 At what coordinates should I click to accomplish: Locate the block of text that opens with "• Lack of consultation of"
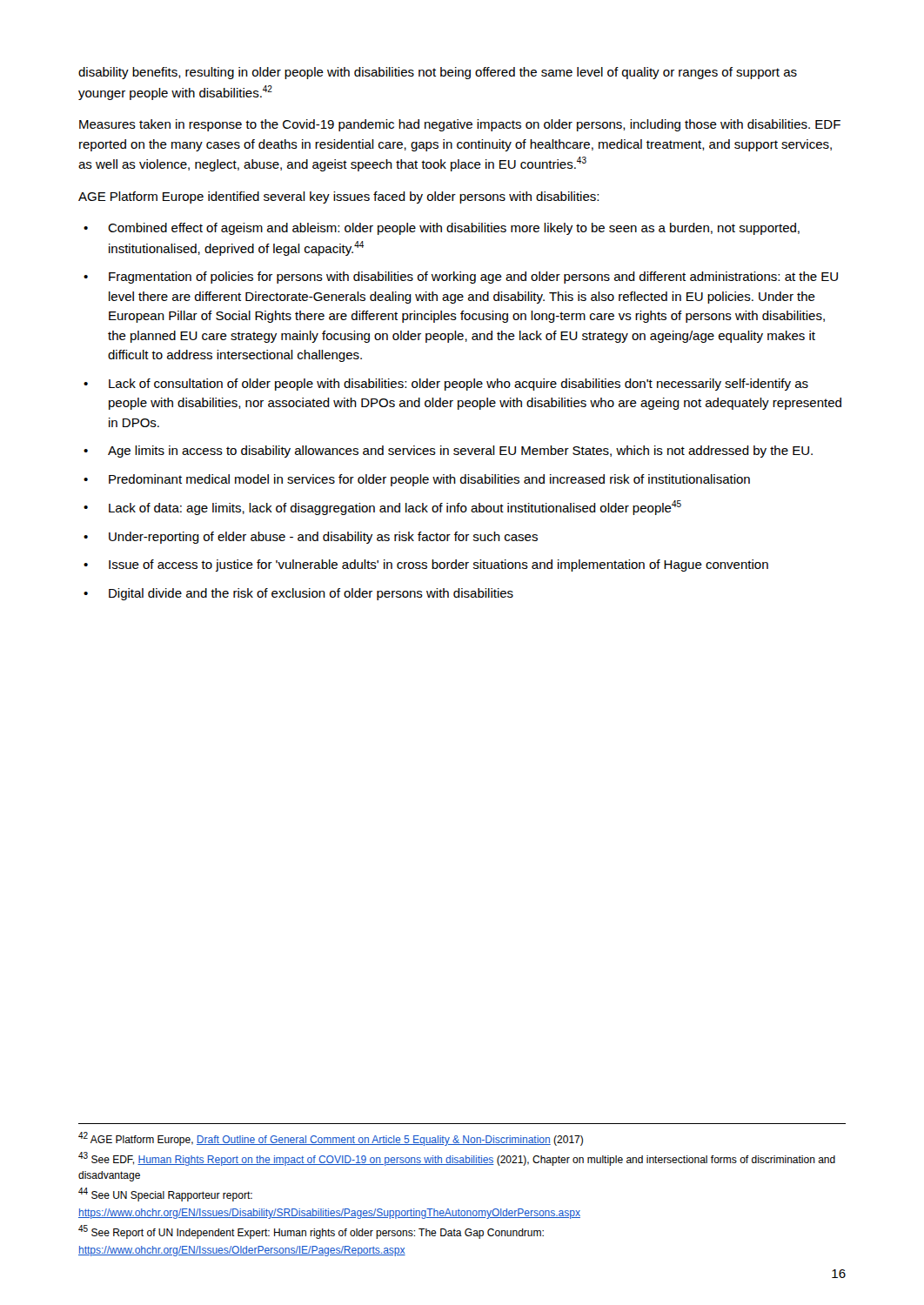point(462,403)
